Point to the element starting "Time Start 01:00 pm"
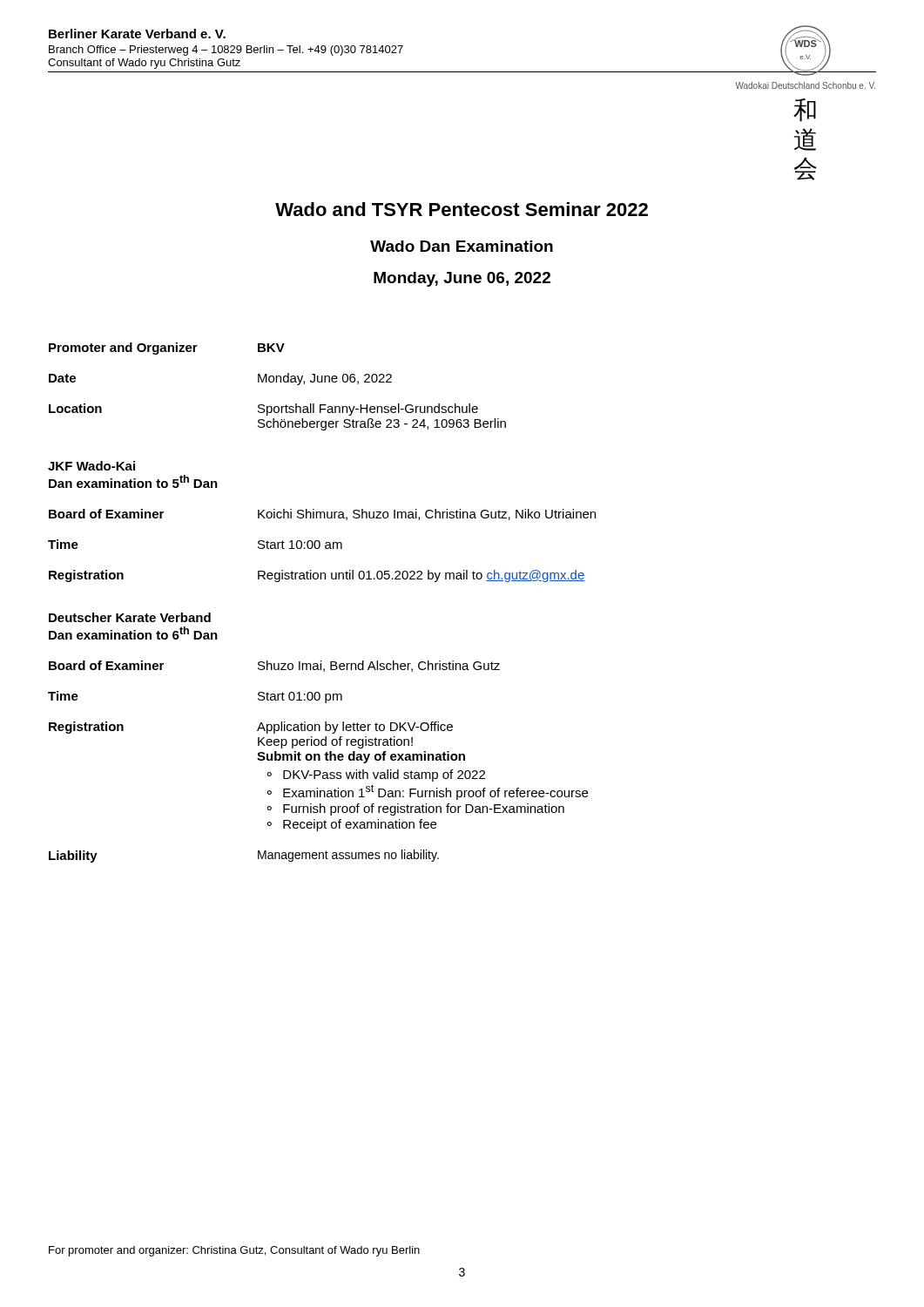The width and height of the screenshot is (924, 1307). coord(65,697)
